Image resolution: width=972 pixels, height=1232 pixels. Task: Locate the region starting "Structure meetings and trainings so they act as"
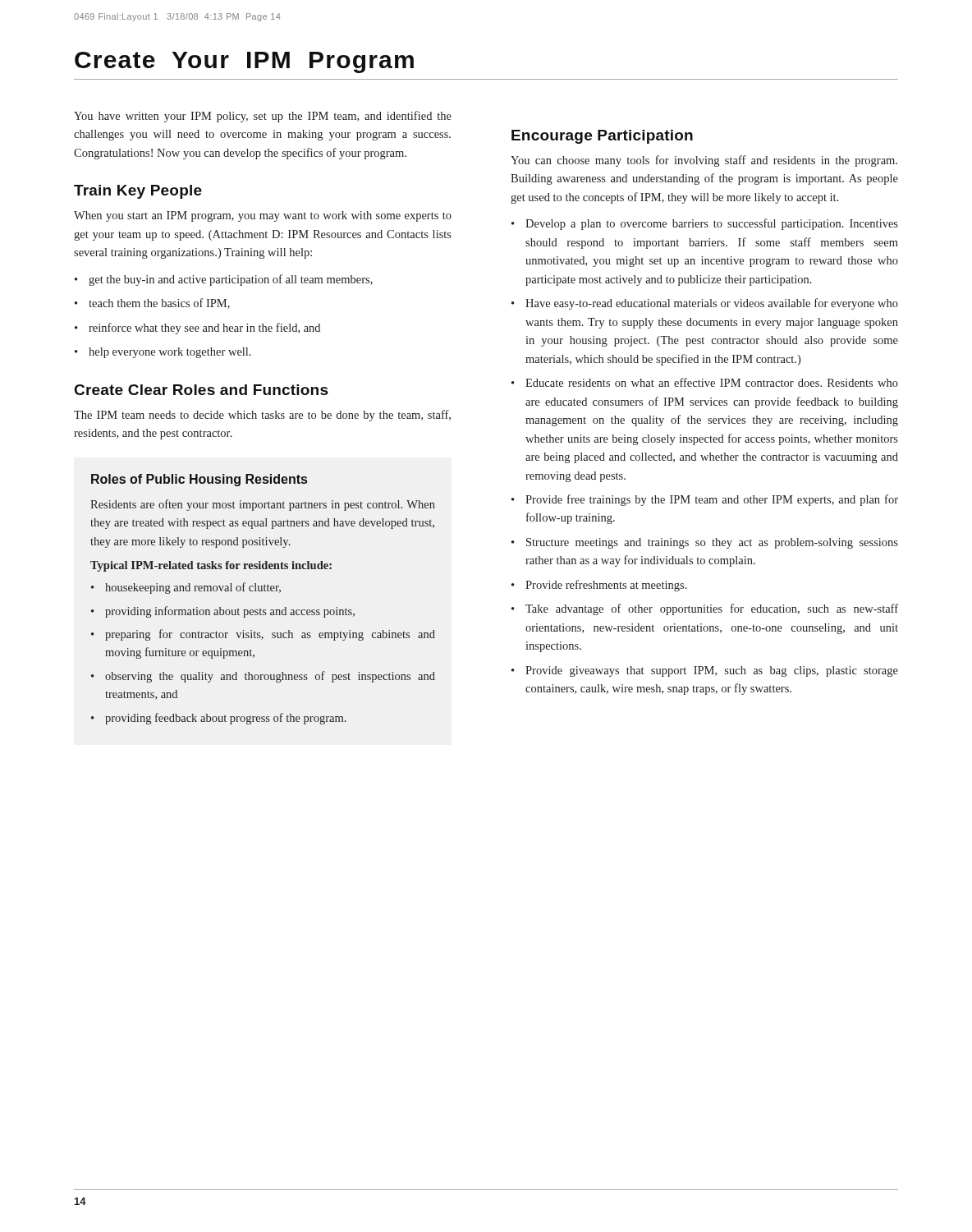pyautogui.click(x=712, y=551)
